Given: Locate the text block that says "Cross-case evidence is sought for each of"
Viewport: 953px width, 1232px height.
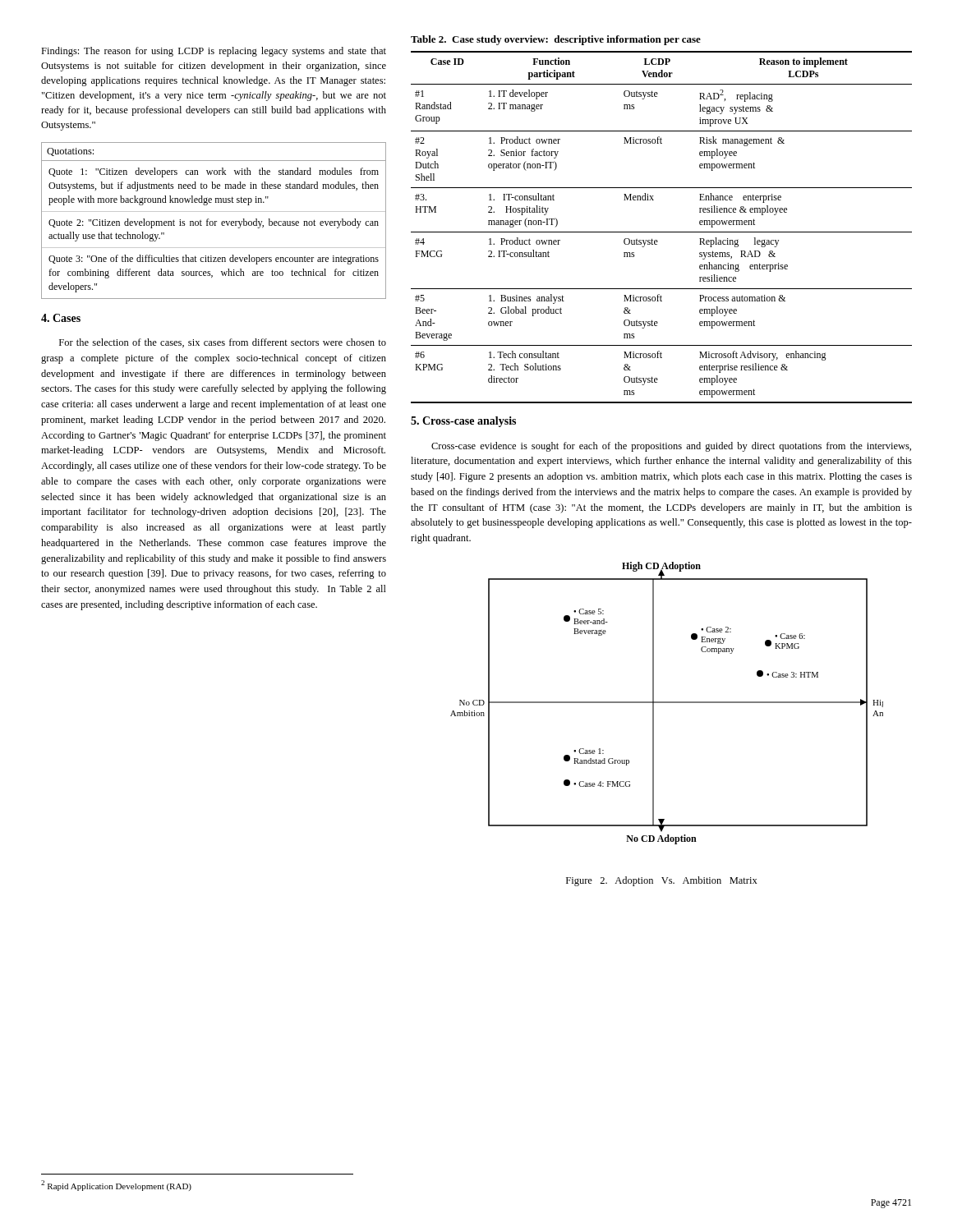Looking at the screenshot, I should click(661, 492).
